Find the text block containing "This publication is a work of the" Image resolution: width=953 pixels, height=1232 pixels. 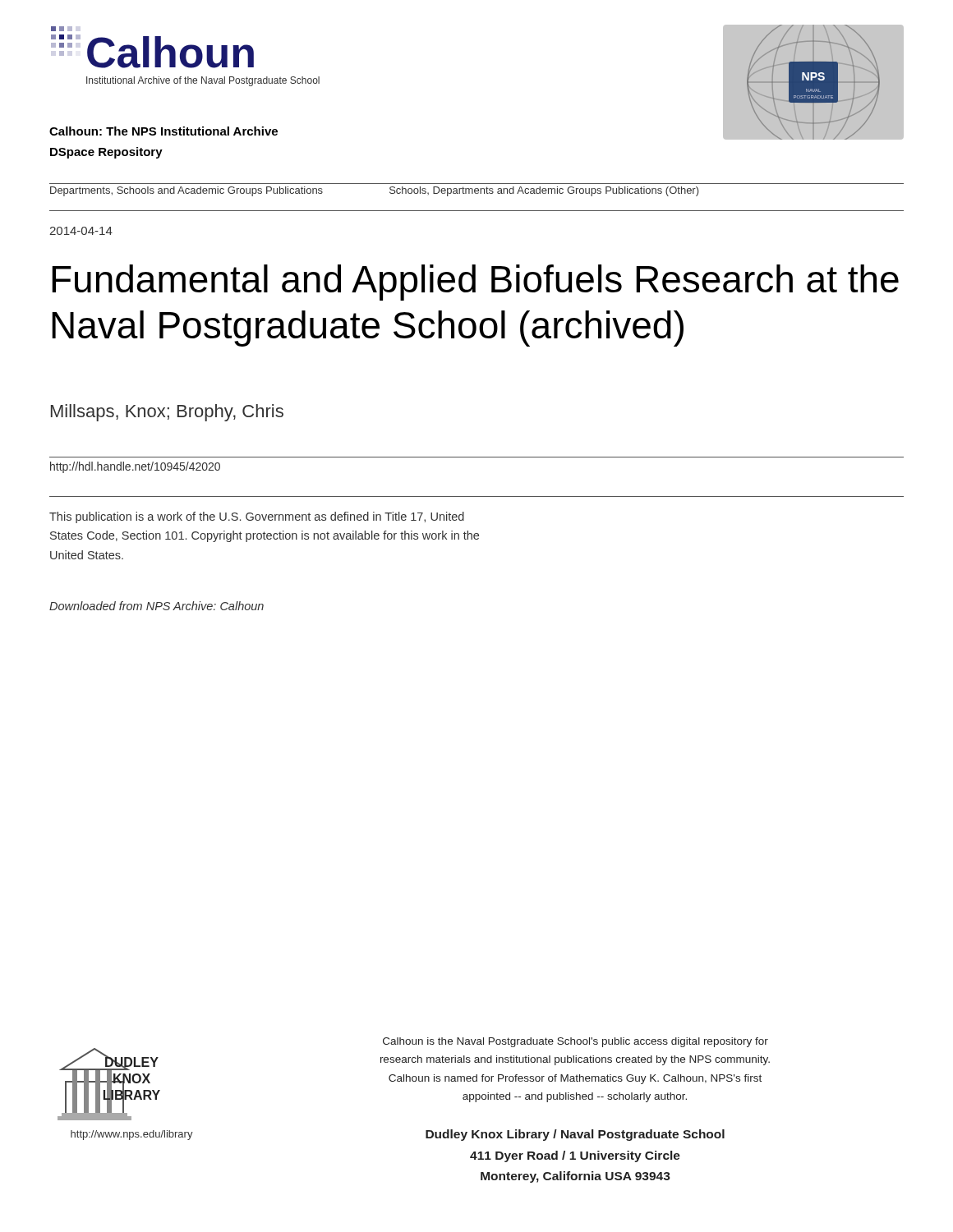(265, 536)
